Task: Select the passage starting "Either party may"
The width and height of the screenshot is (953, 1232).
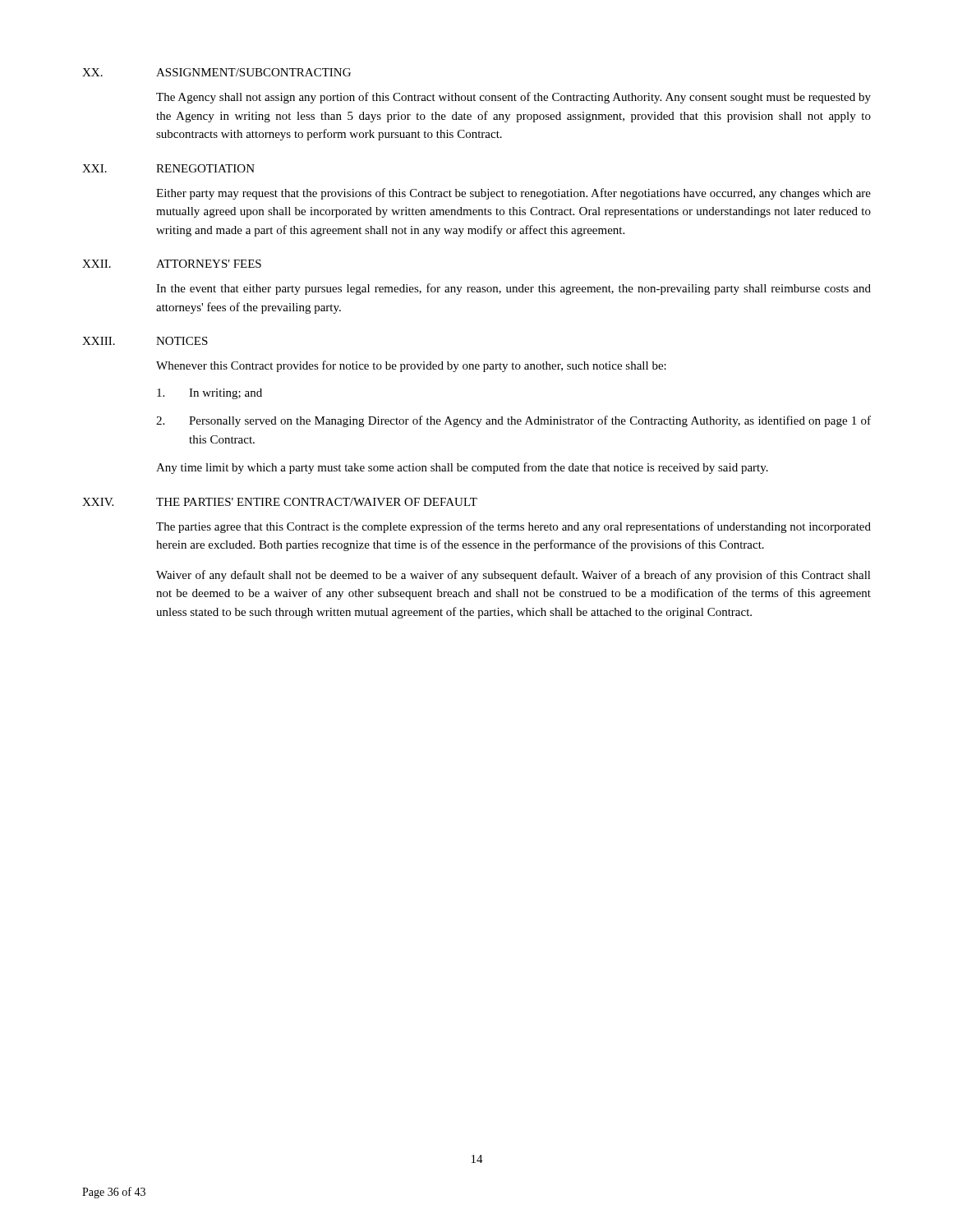Action: (x=513, y=211)
